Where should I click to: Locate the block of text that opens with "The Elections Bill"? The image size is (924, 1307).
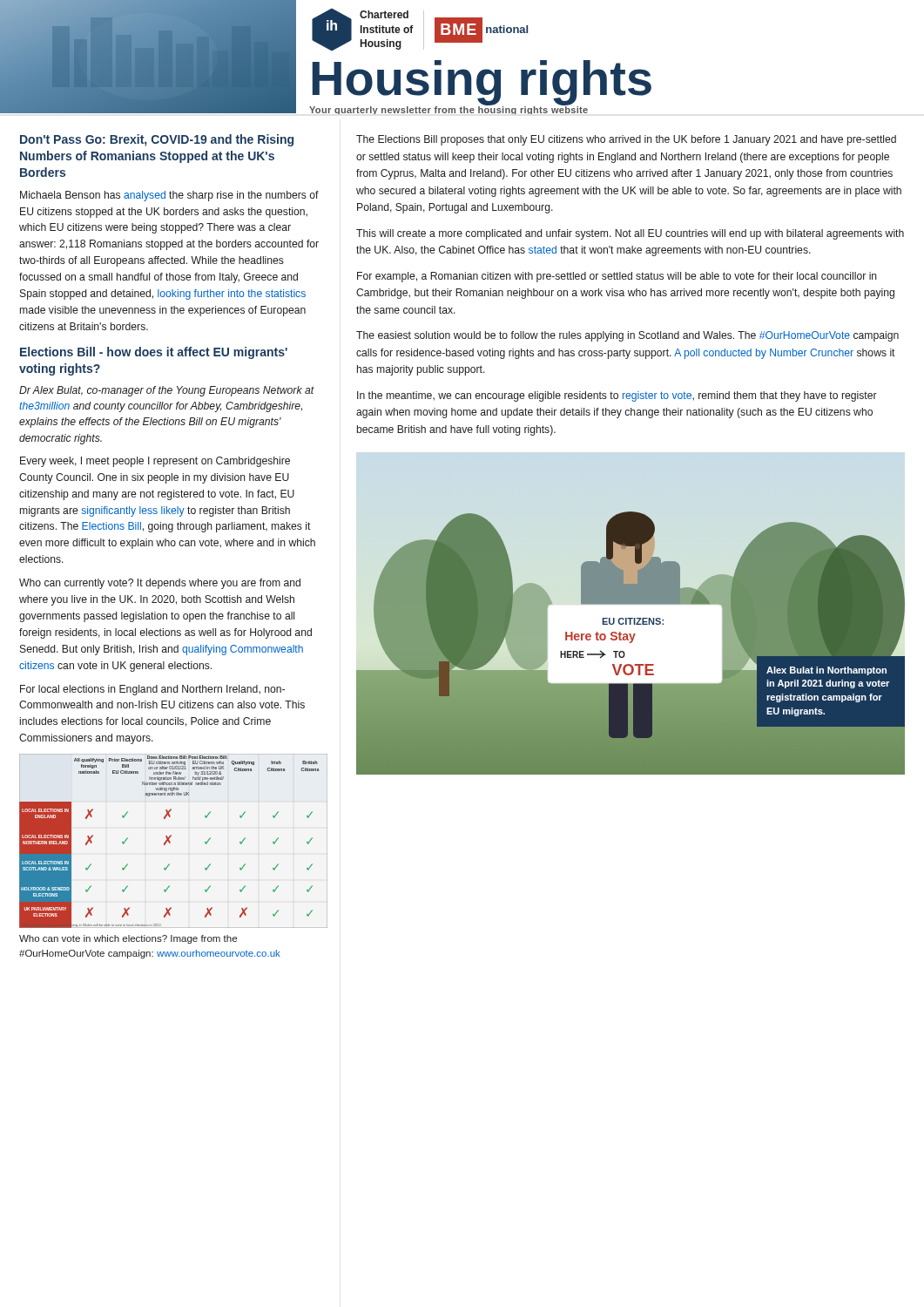tap(631, 174)
